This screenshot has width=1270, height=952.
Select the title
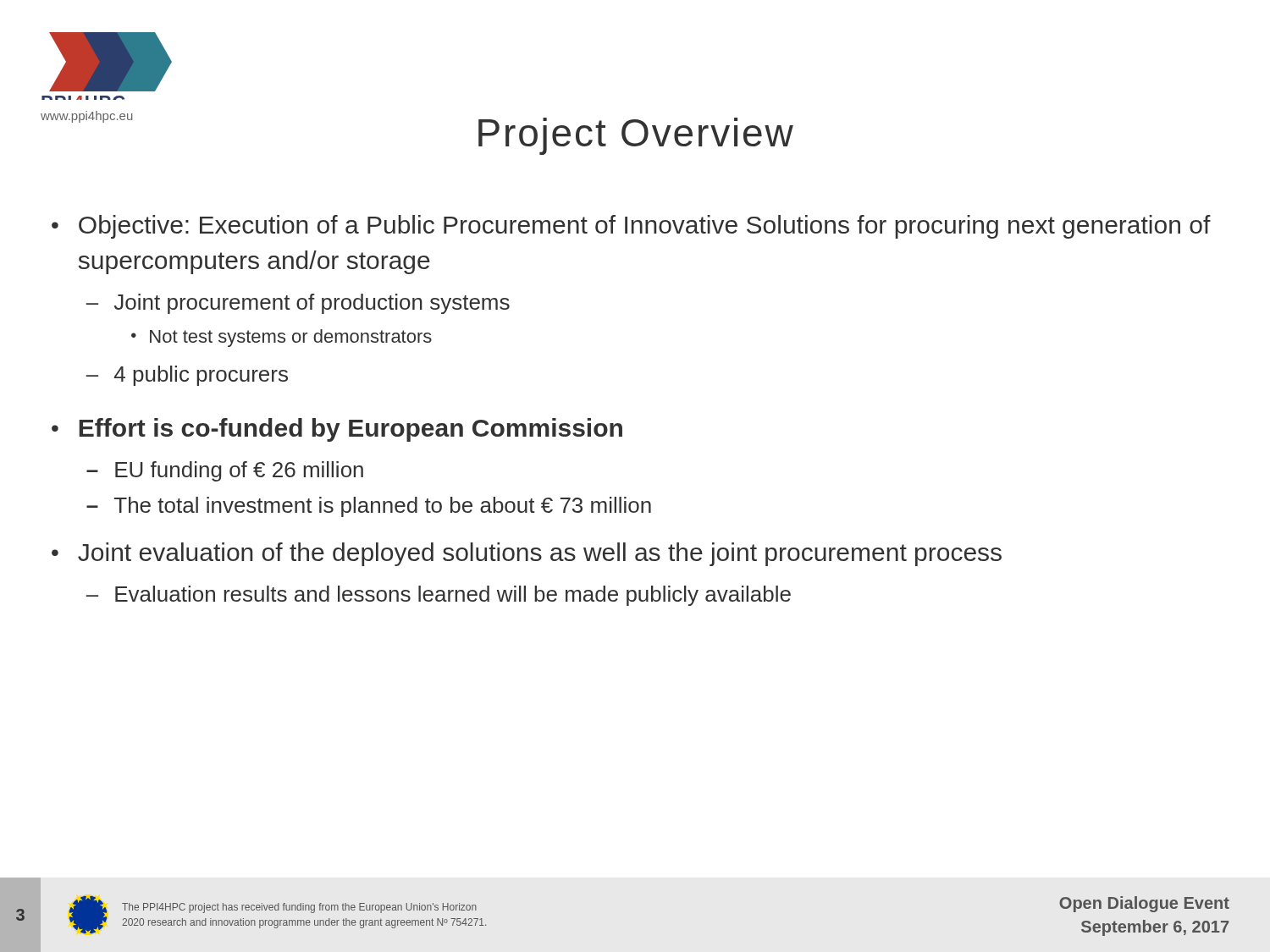point(635,133)
